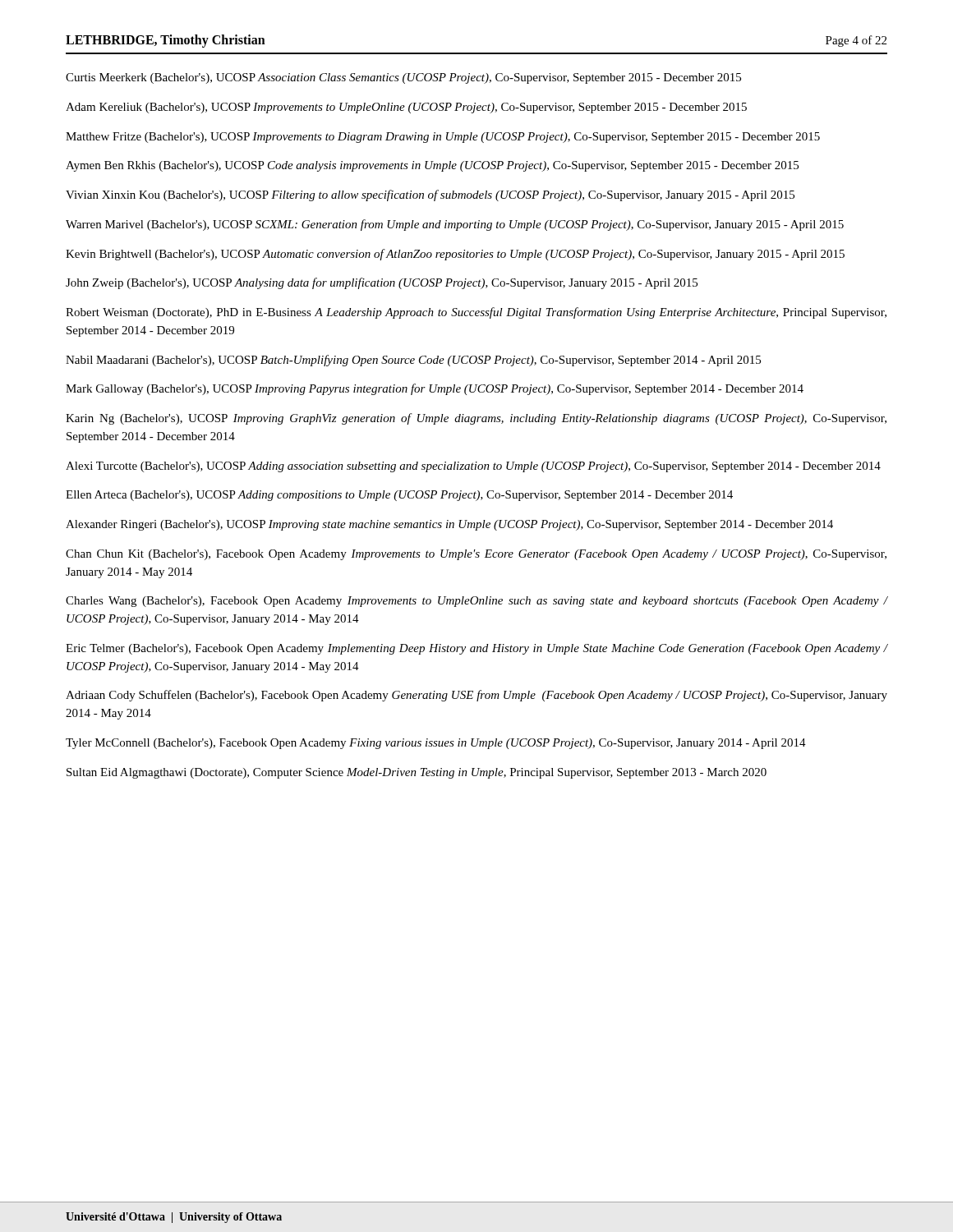Select the list item with the text "Kevin Brightwell (Bachelor's), UCOSP"
The height and width of the screenshot is (1232, 953).
tap(455, 253)
